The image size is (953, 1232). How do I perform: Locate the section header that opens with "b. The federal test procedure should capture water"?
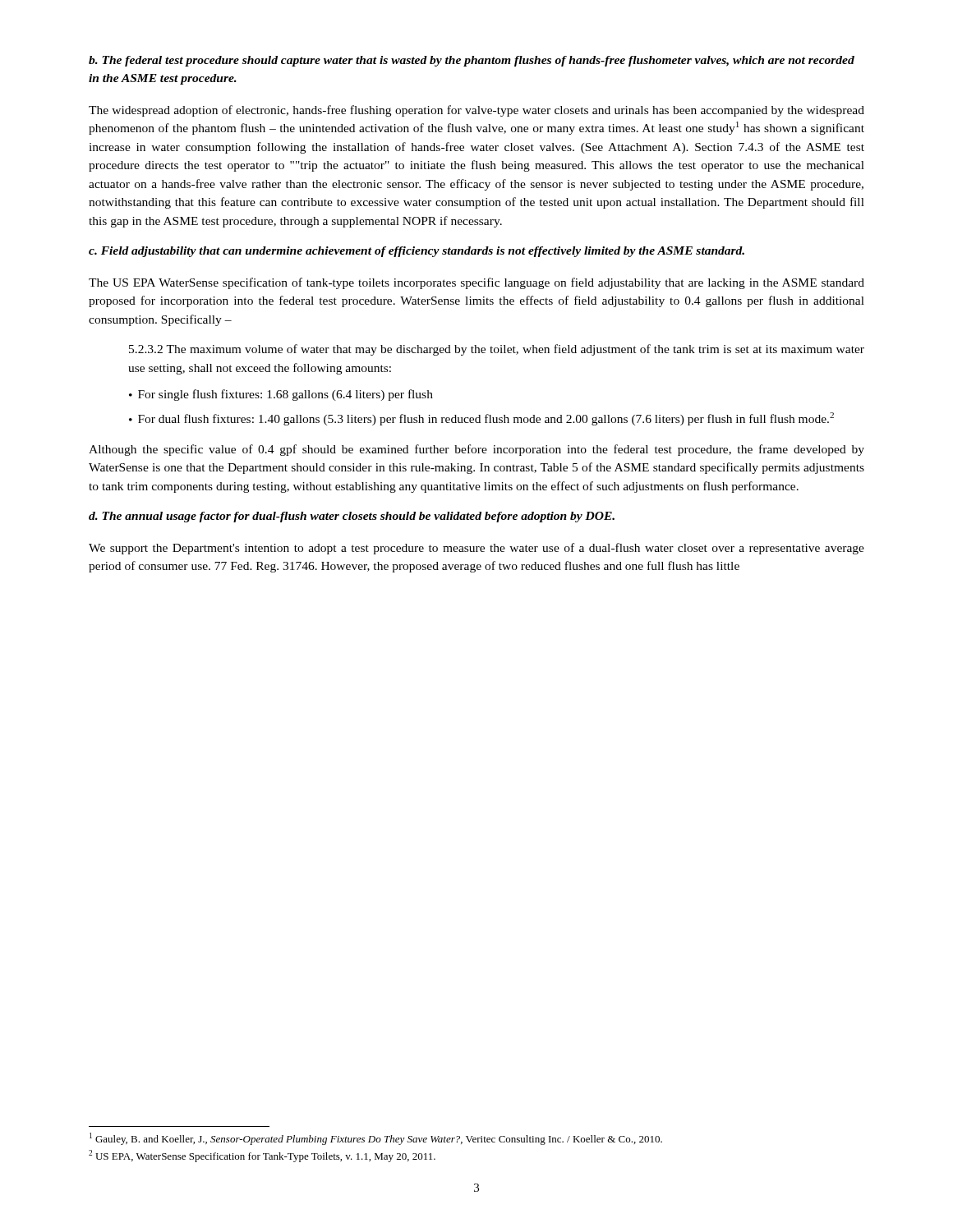[x=476, y=69]
